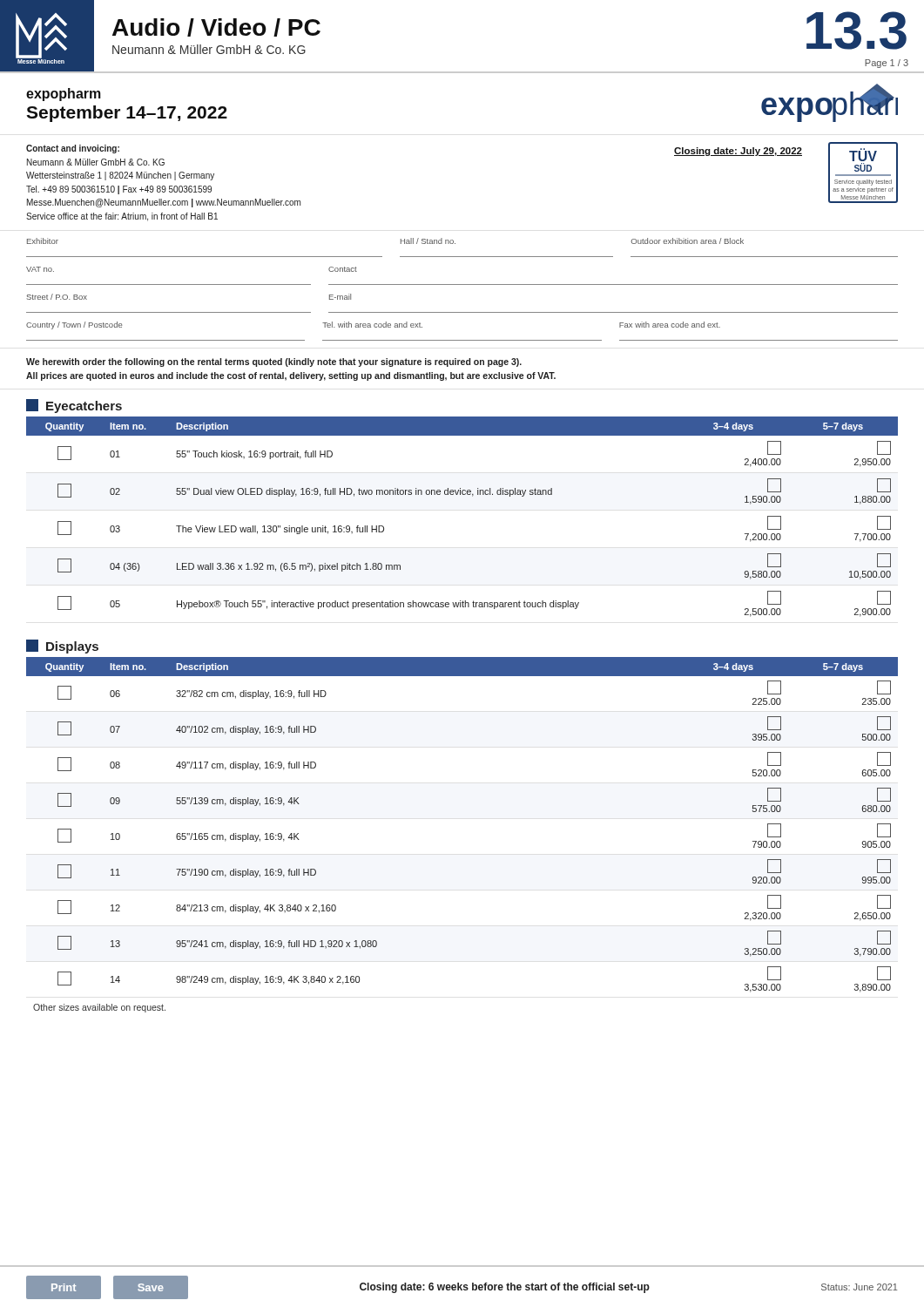Navigate to the text starting "Closing date: July 29, 2022"
Screen dimensions: 1307x924
click(x=738, y=151)
